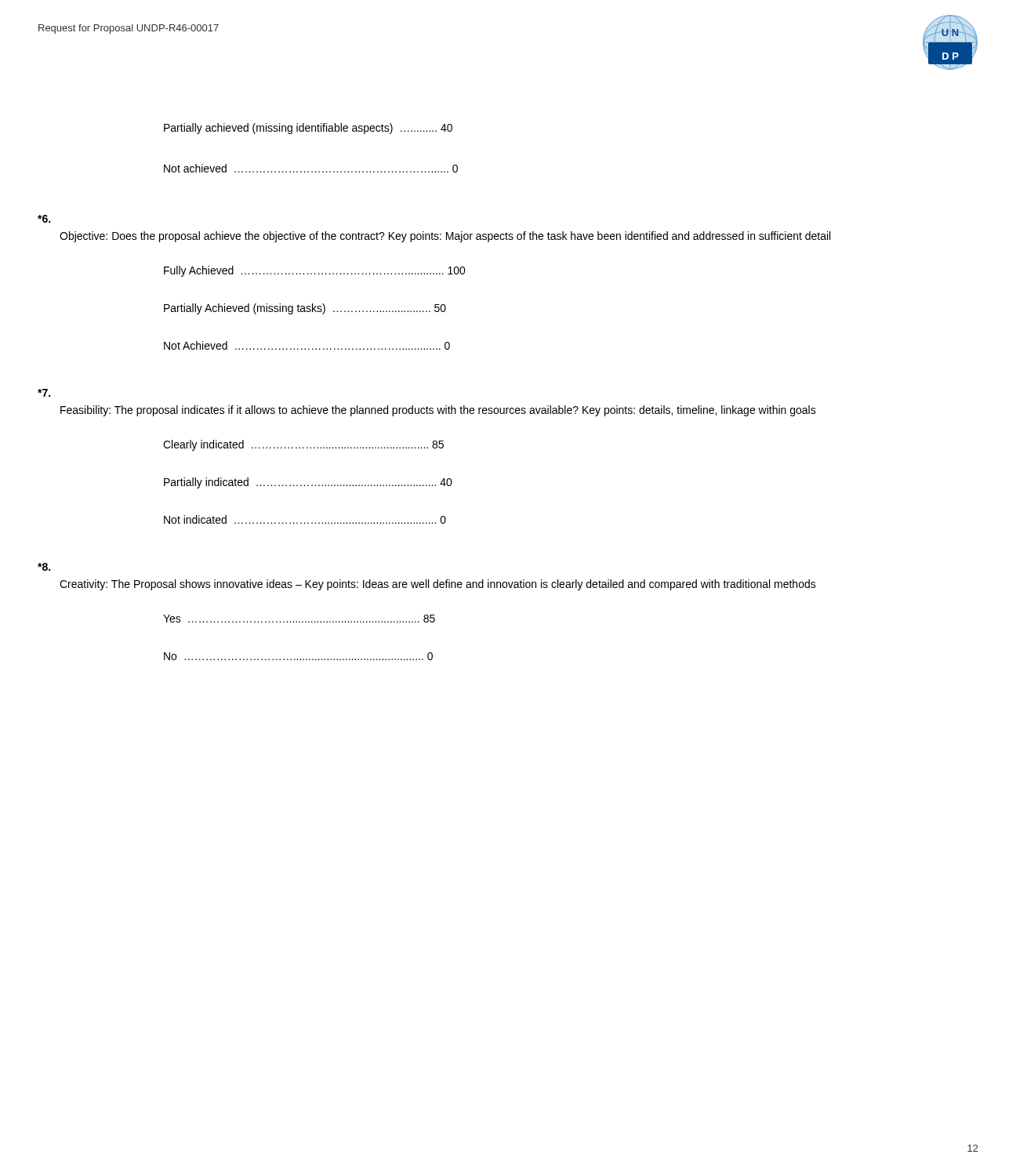The height and width of the screenshot is (1176, 1016).
Task: Click where it says "Partially Achieved (missing tasks) …………"
Action: pos(305,308)
